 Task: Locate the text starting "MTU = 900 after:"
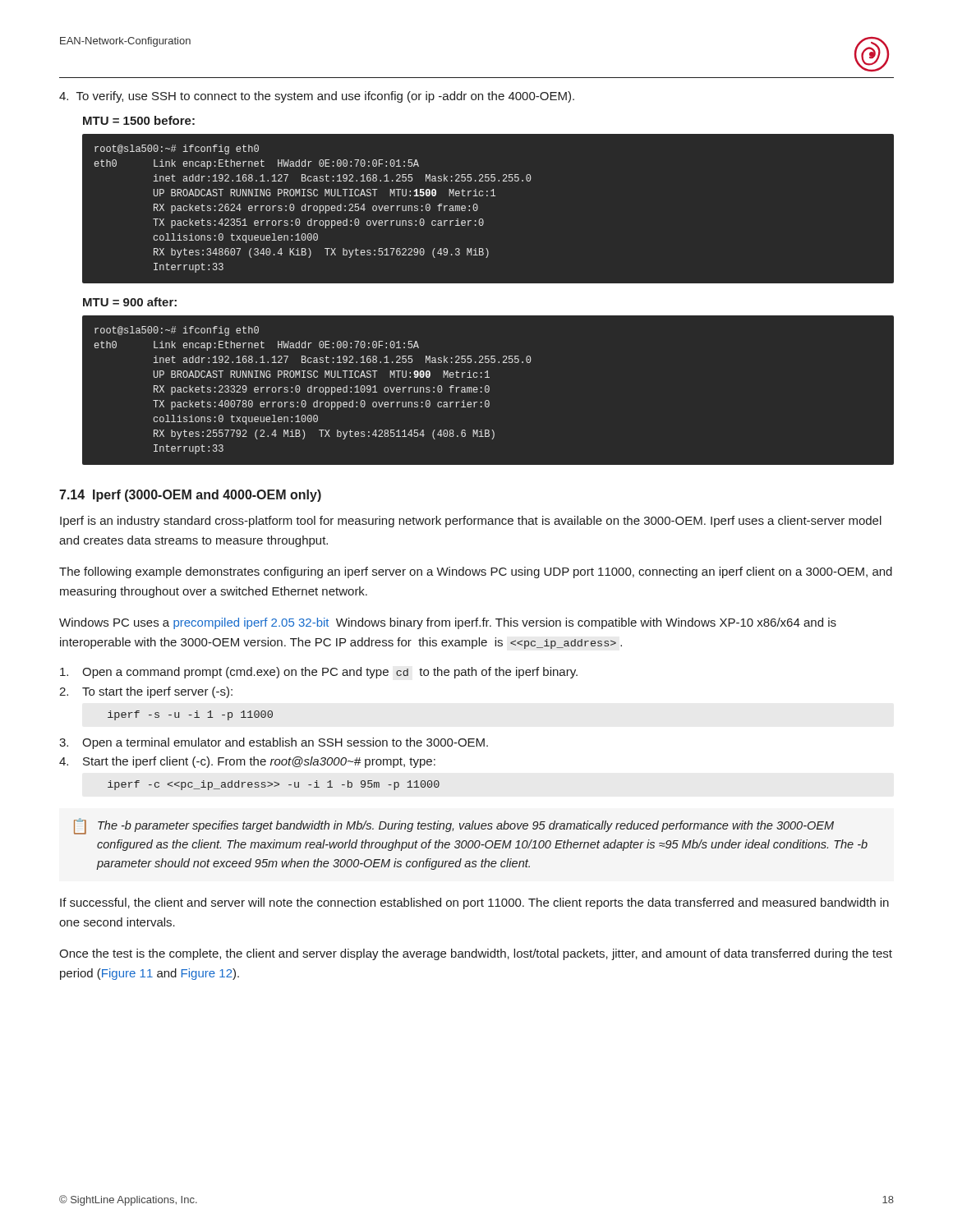[130, 302]
